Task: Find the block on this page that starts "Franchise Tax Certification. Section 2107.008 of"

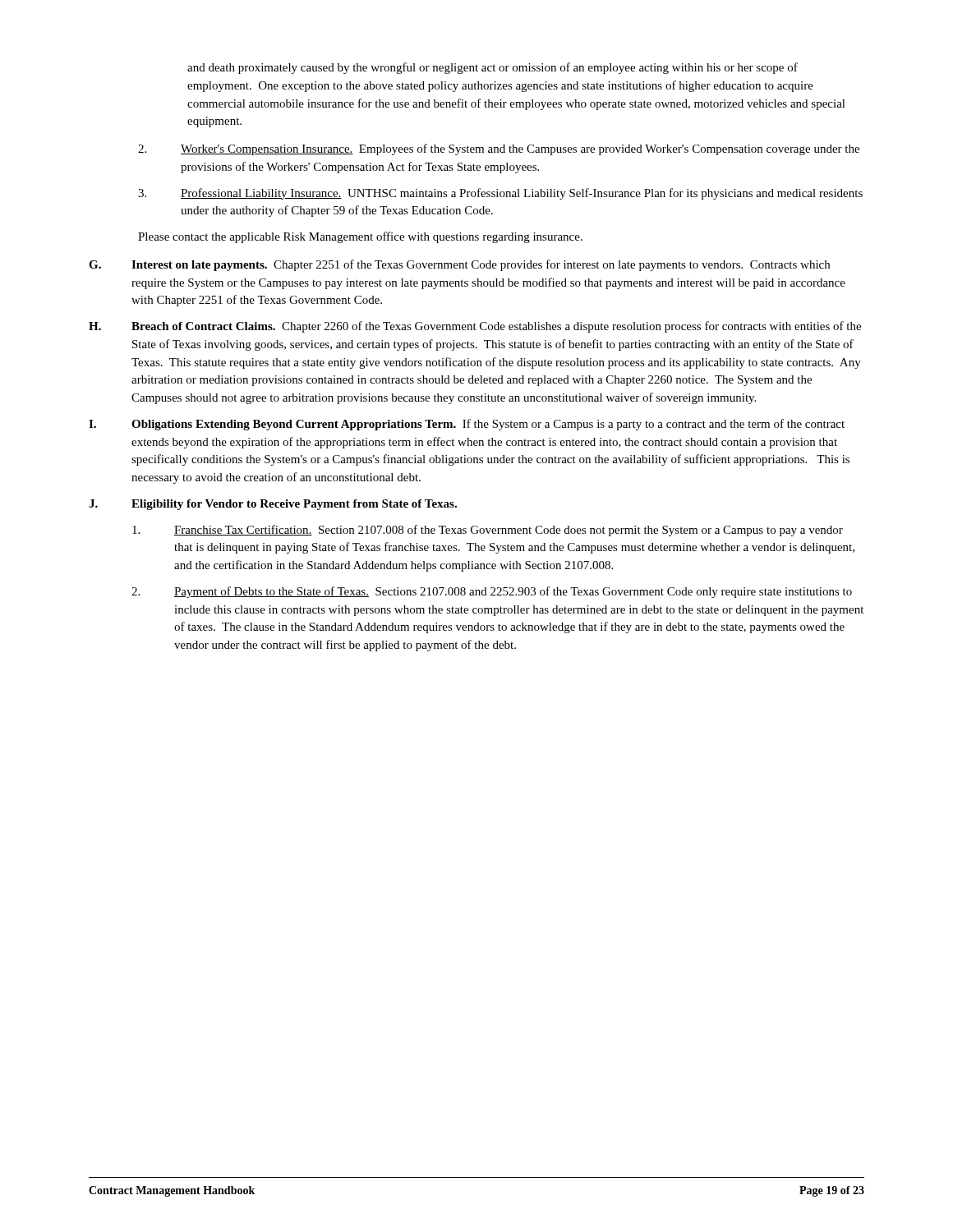Action: tap(498, 548)
